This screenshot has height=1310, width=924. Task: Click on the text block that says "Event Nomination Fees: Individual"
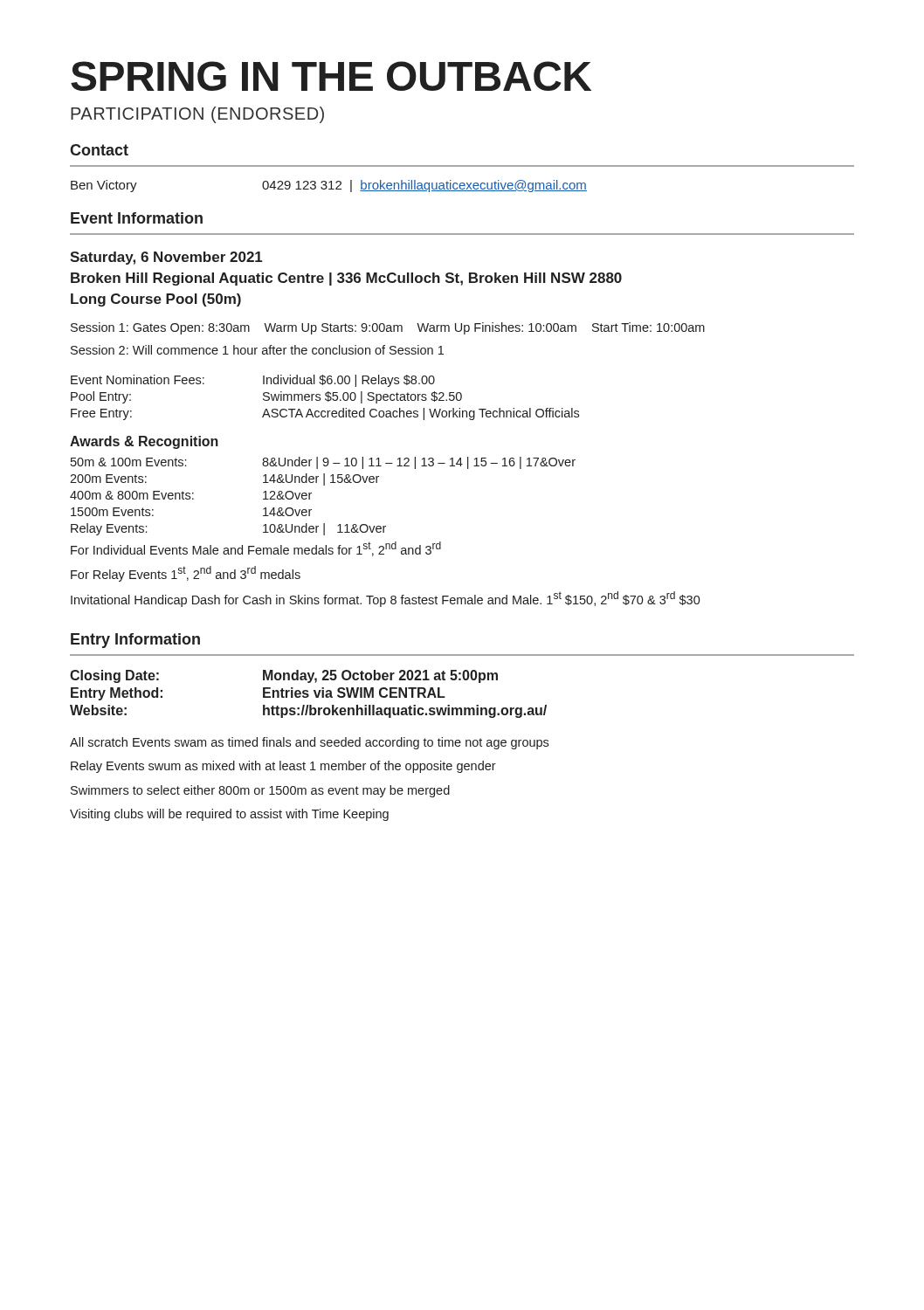(462, 396)
